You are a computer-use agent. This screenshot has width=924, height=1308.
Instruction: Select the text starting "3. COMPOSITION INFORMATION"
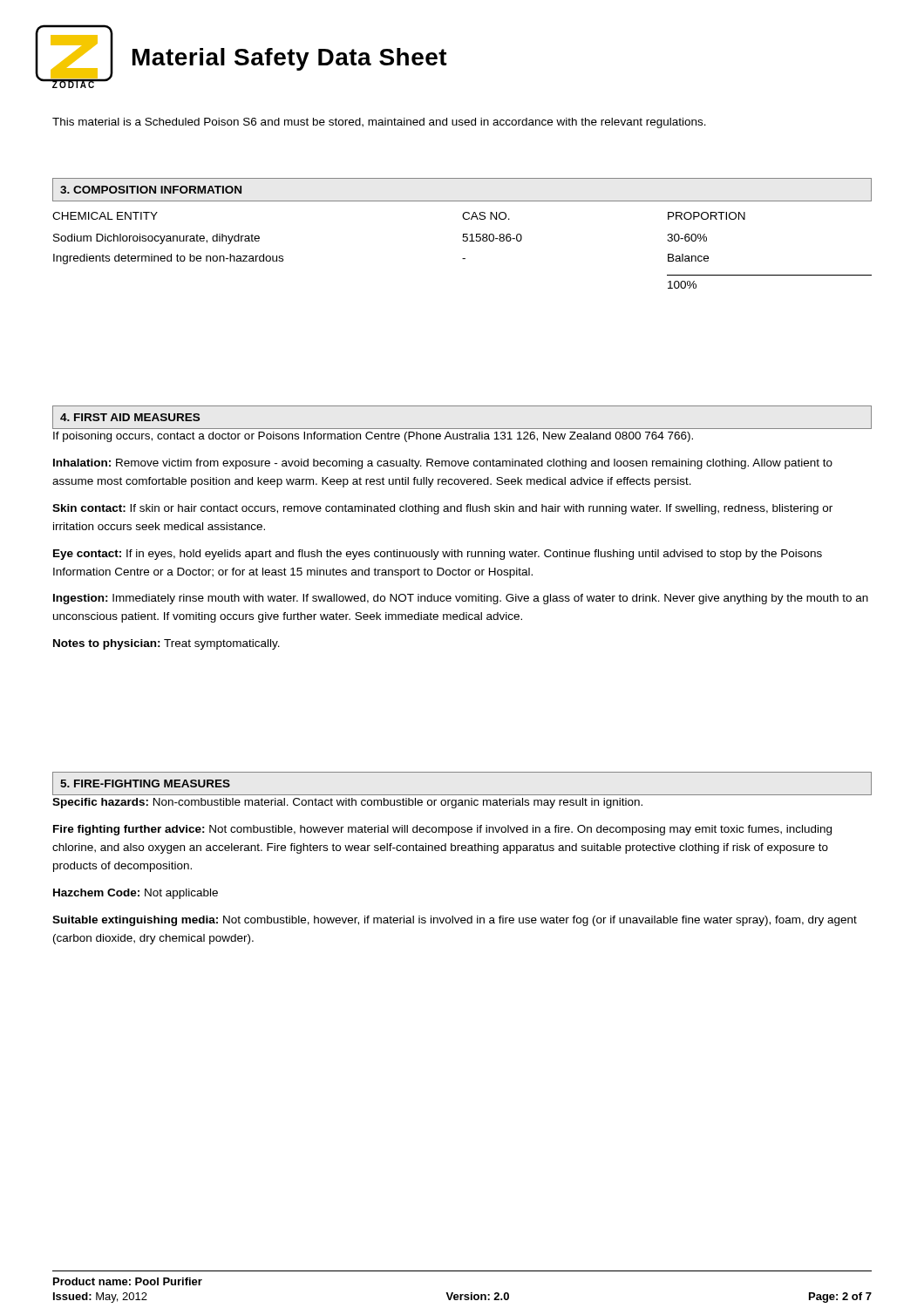click(x=151, y=190)
